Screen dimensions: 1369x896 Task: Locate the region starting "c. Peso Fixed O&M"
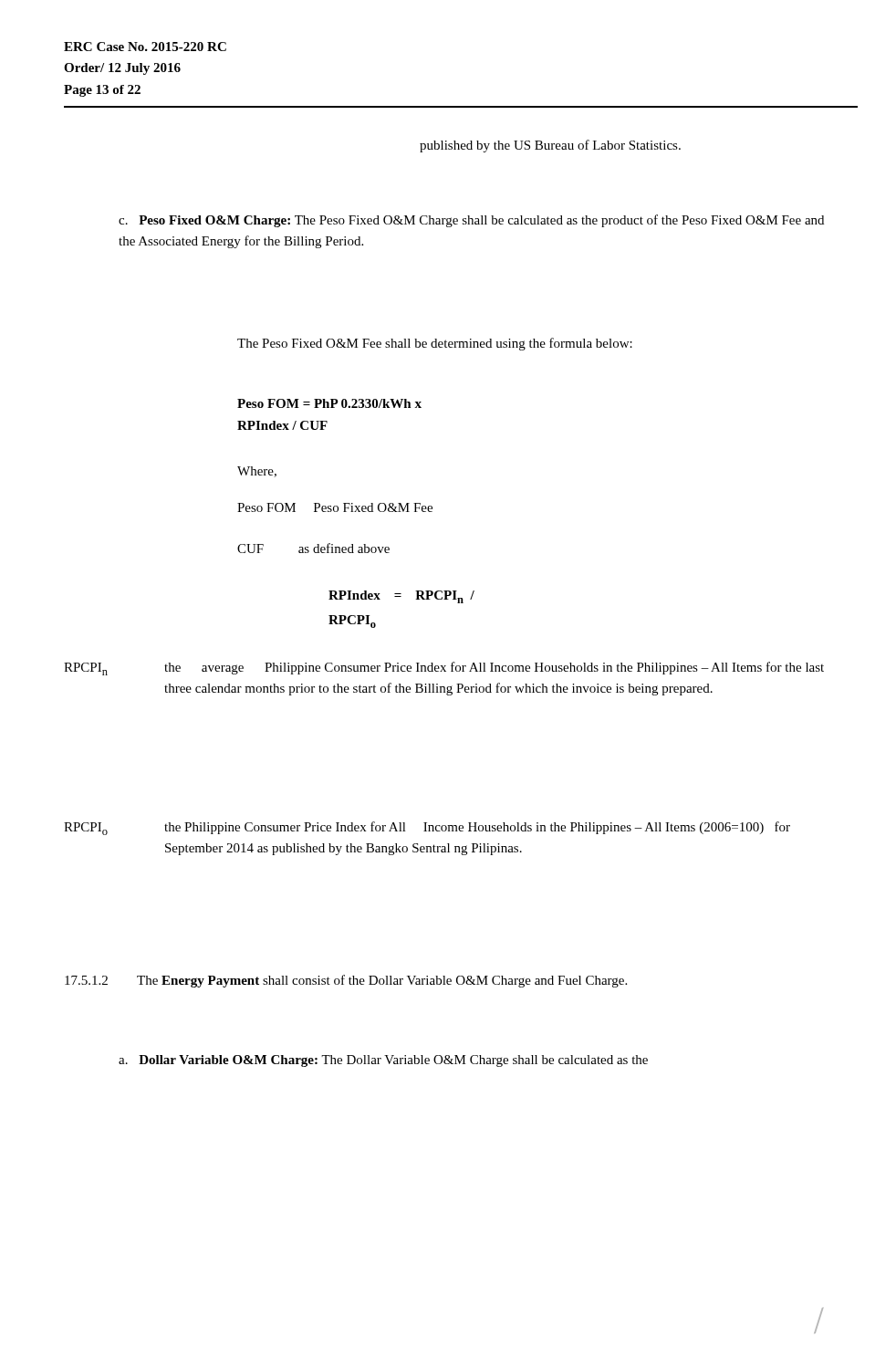coord(472,231)
